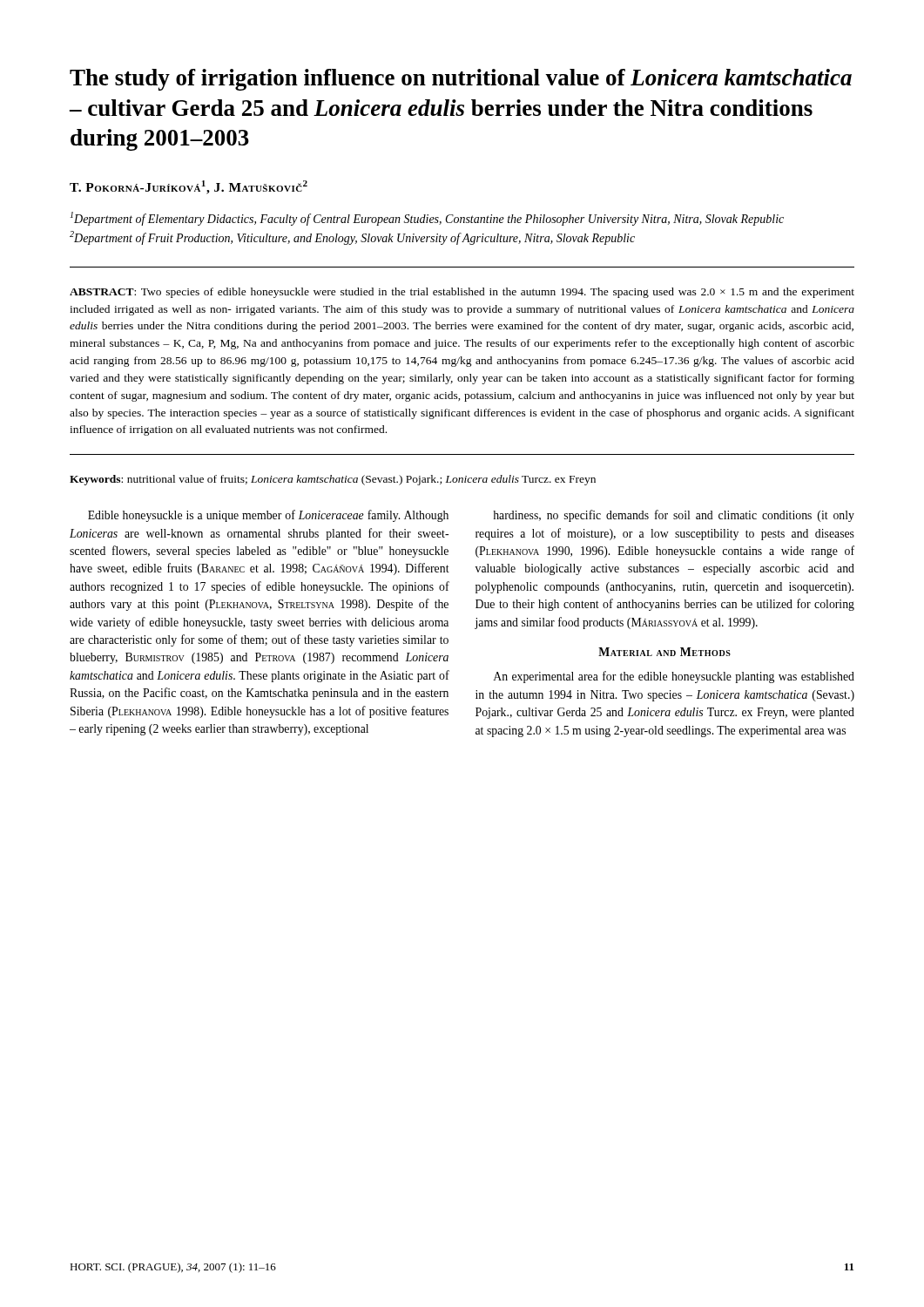Viewport: 924px width, 1307px height.
Task: Point to the title beginning "The study of irrigation"
Action: tap(462, 108)
